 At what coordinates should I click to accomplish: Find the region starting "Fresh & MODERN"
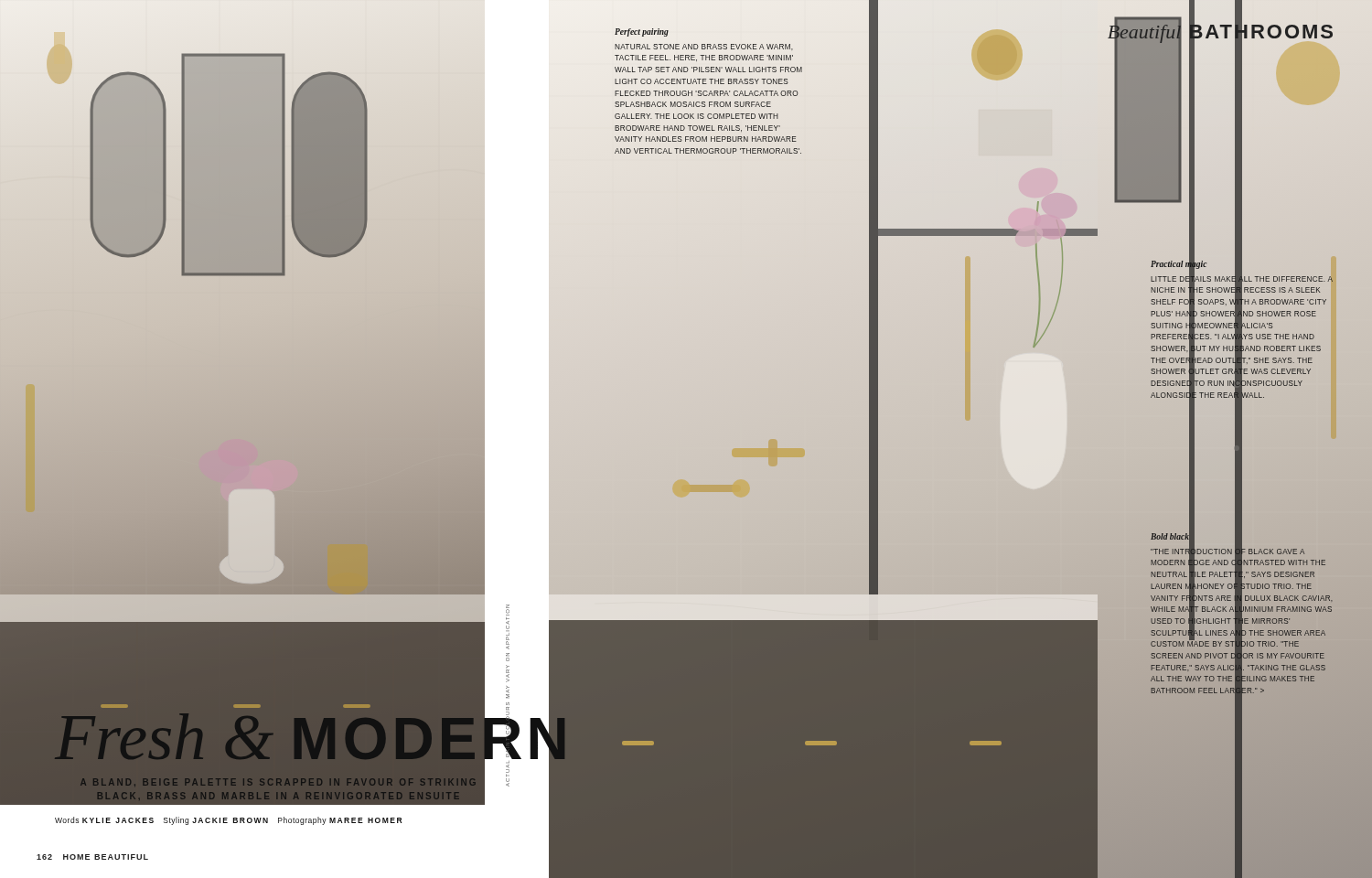coord(314,737)
